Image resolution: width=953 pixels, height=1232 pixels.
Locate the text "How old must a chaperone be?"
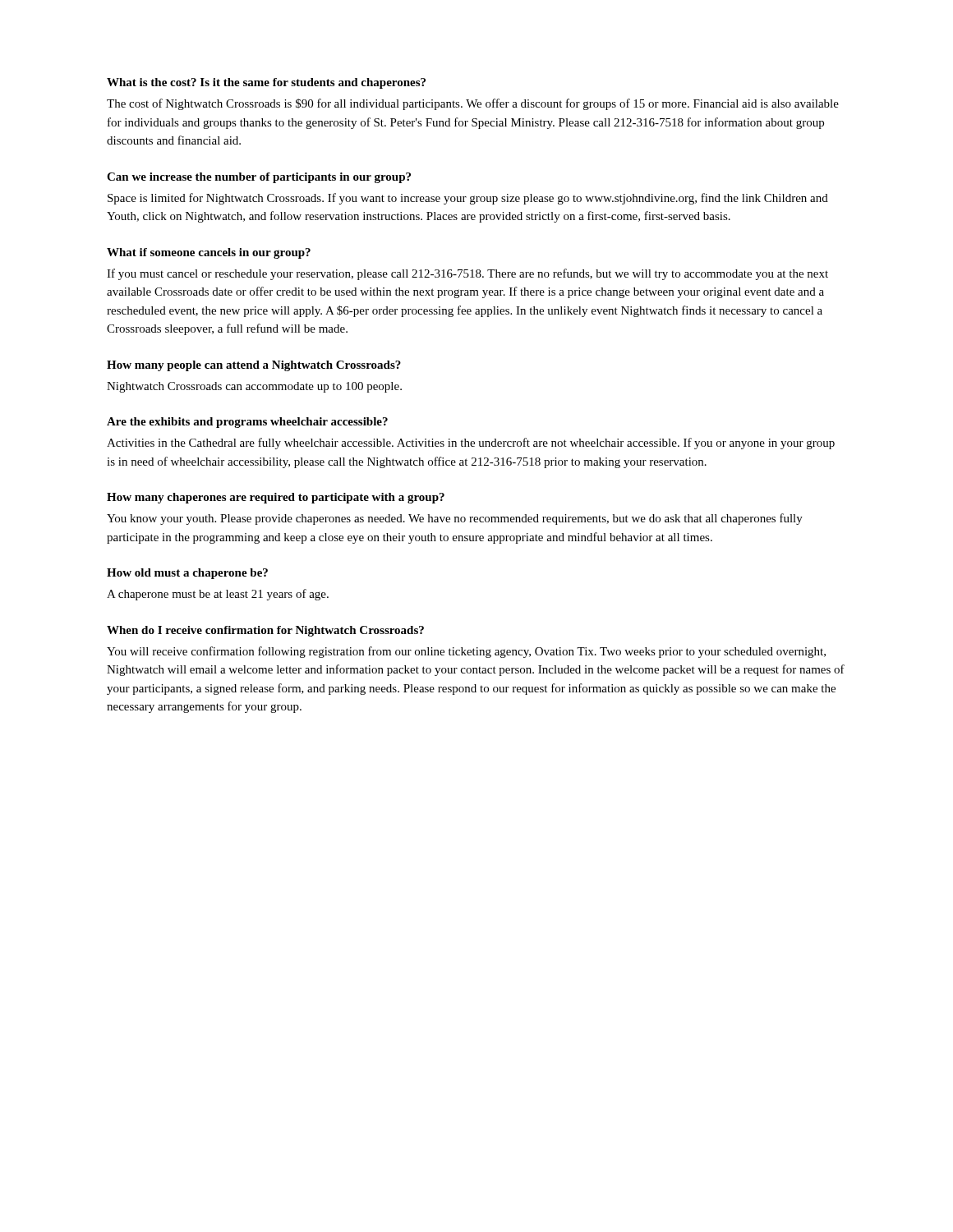click(188, 572)
